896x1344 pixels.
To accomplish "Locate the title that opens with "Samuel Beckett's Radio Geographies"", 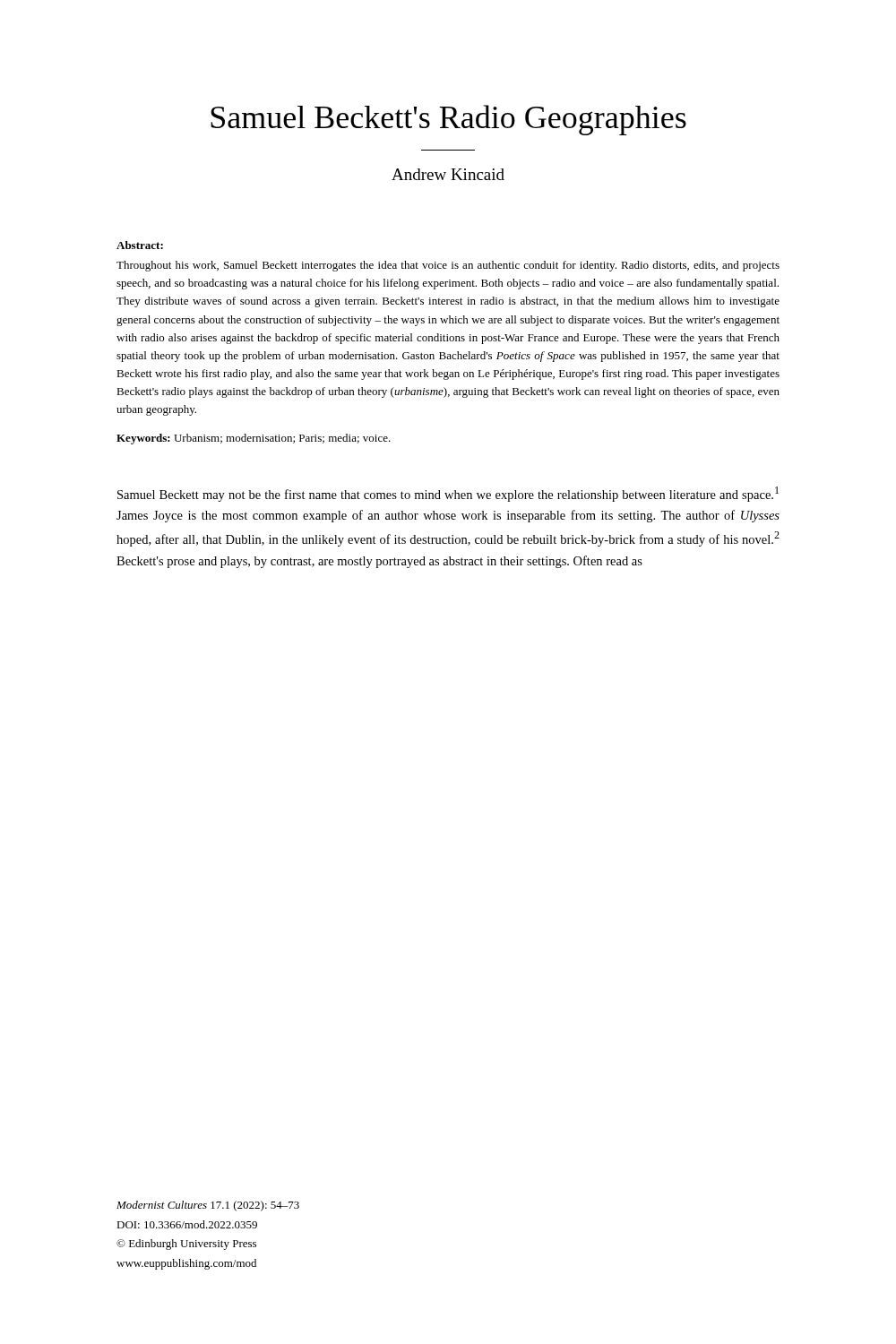I will click(x=448, y=142).
